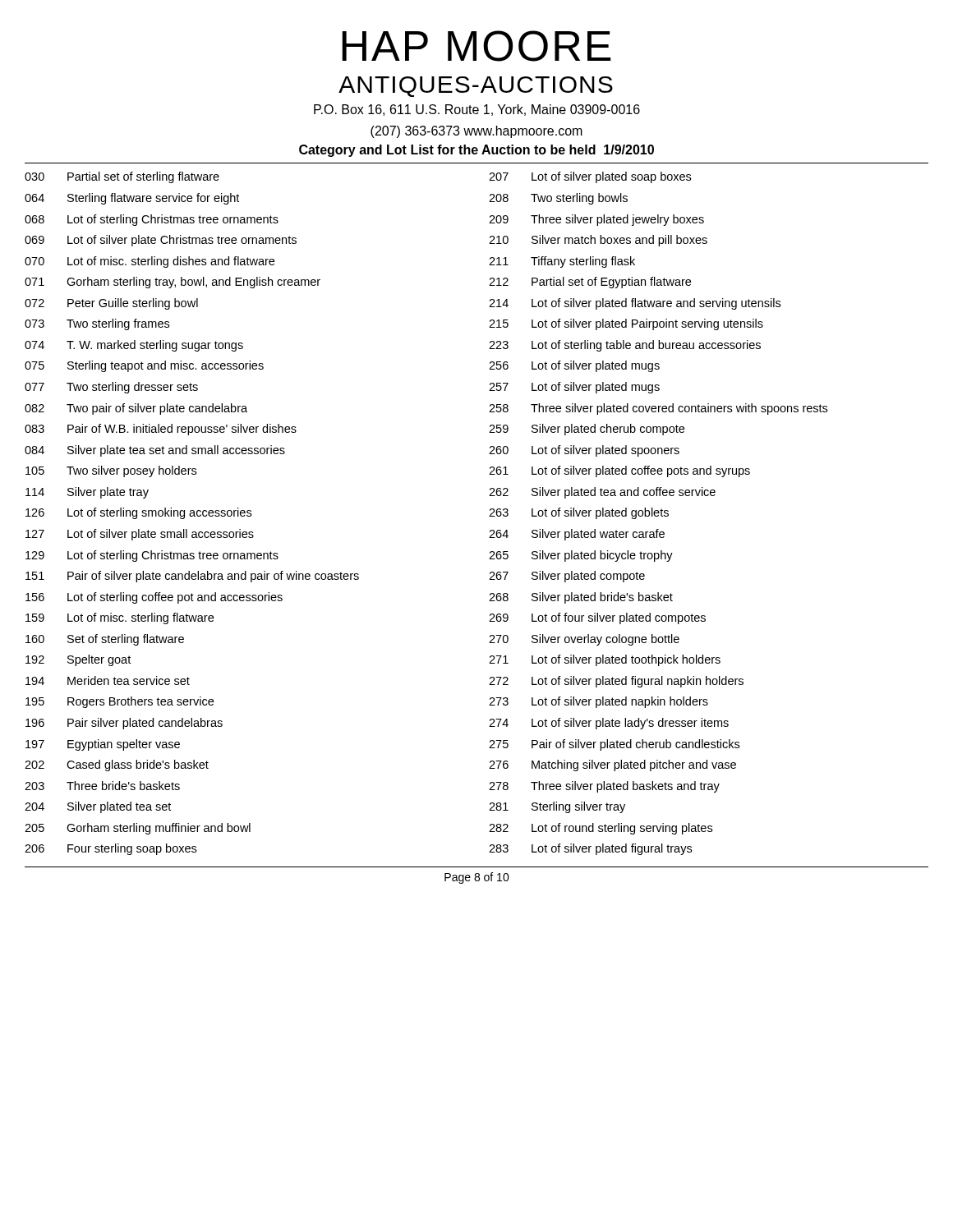Locate the block starting "084Silver plate tea set"
This screenshot has height=1232, width=953.
(x=244, y=450)
